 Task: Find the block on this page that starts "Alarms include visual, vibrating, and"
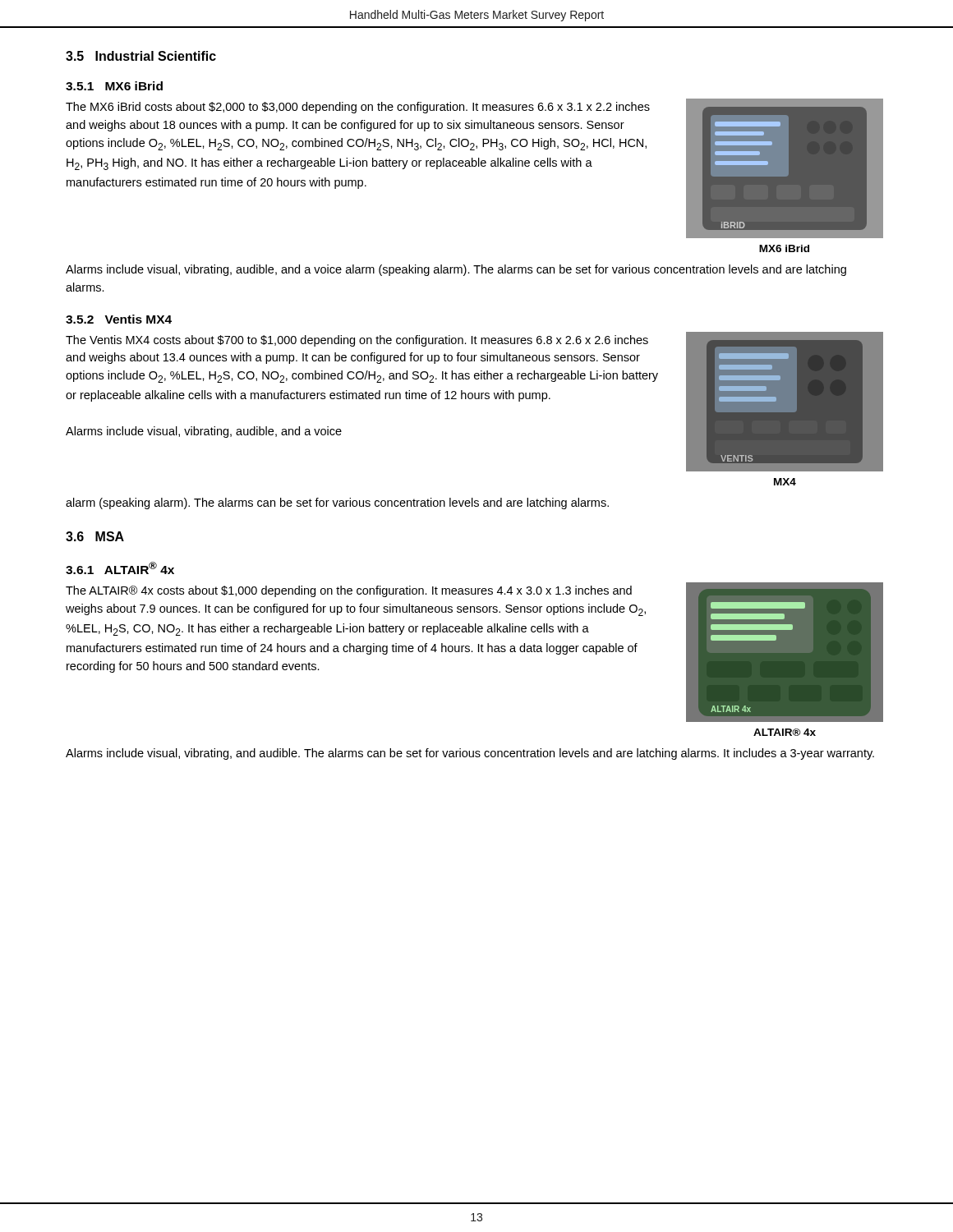click(x=470, y=753)
